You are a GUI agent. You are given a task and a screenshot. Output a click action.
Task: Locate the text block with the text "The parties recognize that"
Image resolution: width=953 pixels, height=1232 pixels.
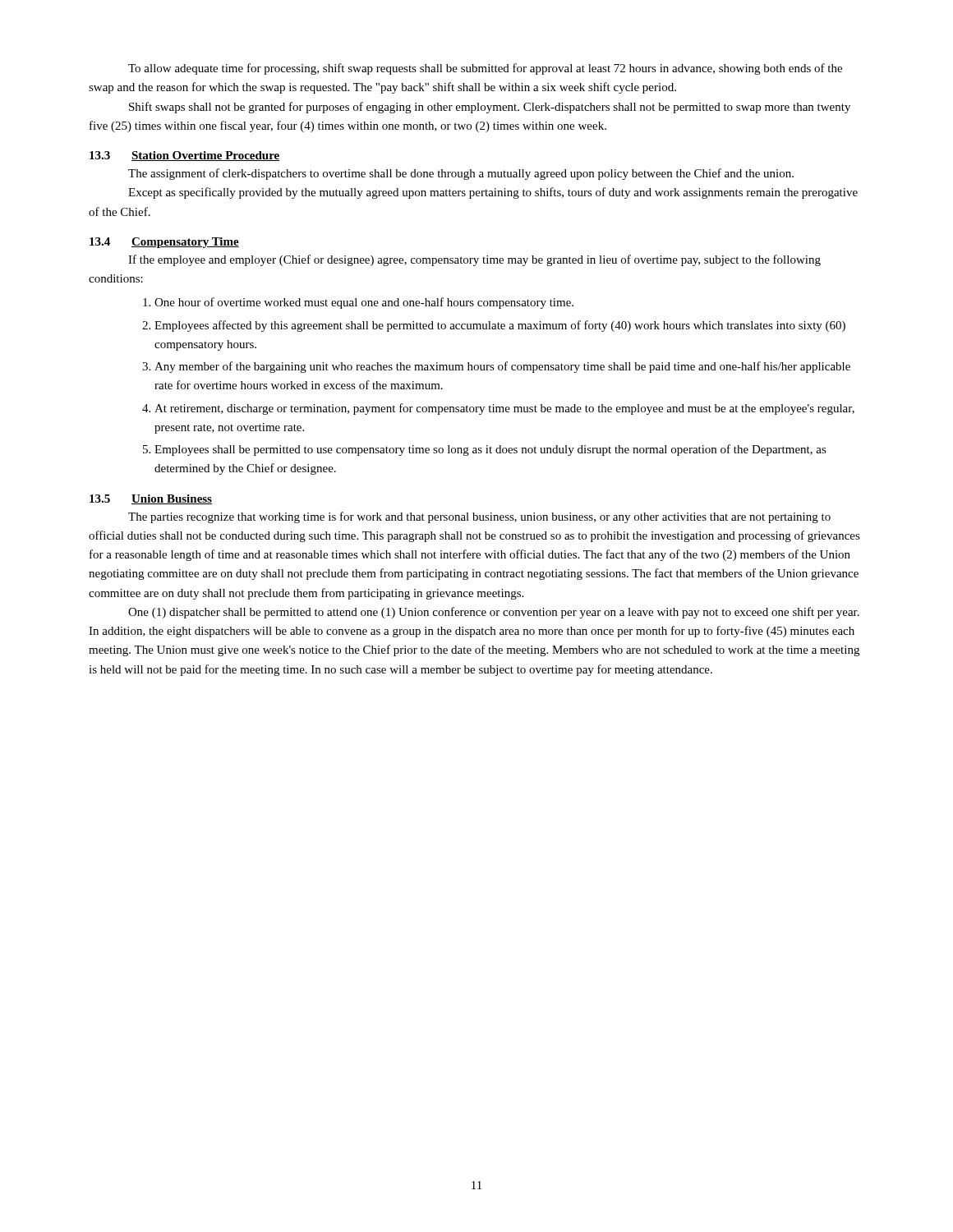(x=476, y=555)
